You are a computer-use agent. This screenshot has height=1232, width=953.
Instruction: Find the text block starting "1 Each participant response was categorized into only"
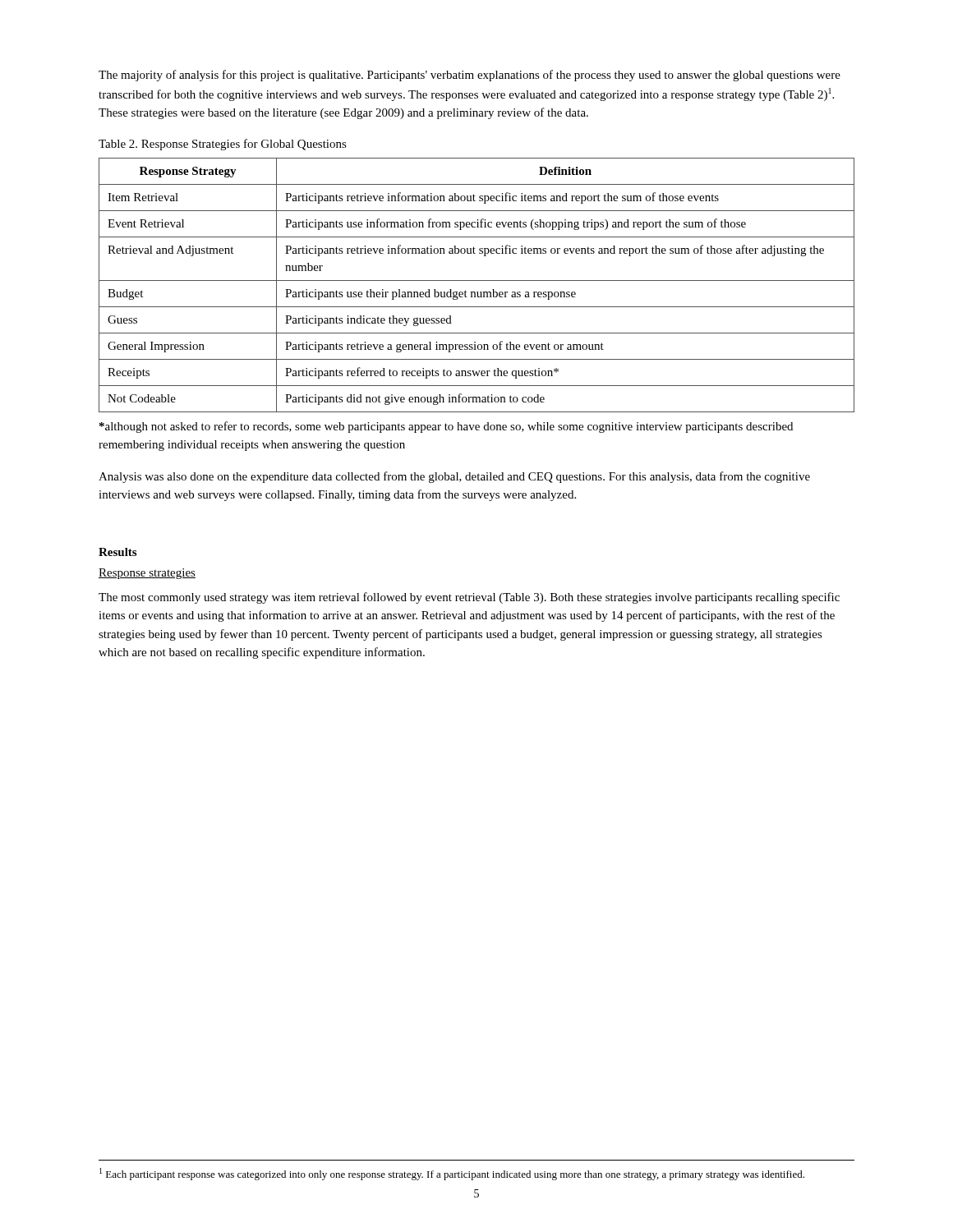point(452,1173)
